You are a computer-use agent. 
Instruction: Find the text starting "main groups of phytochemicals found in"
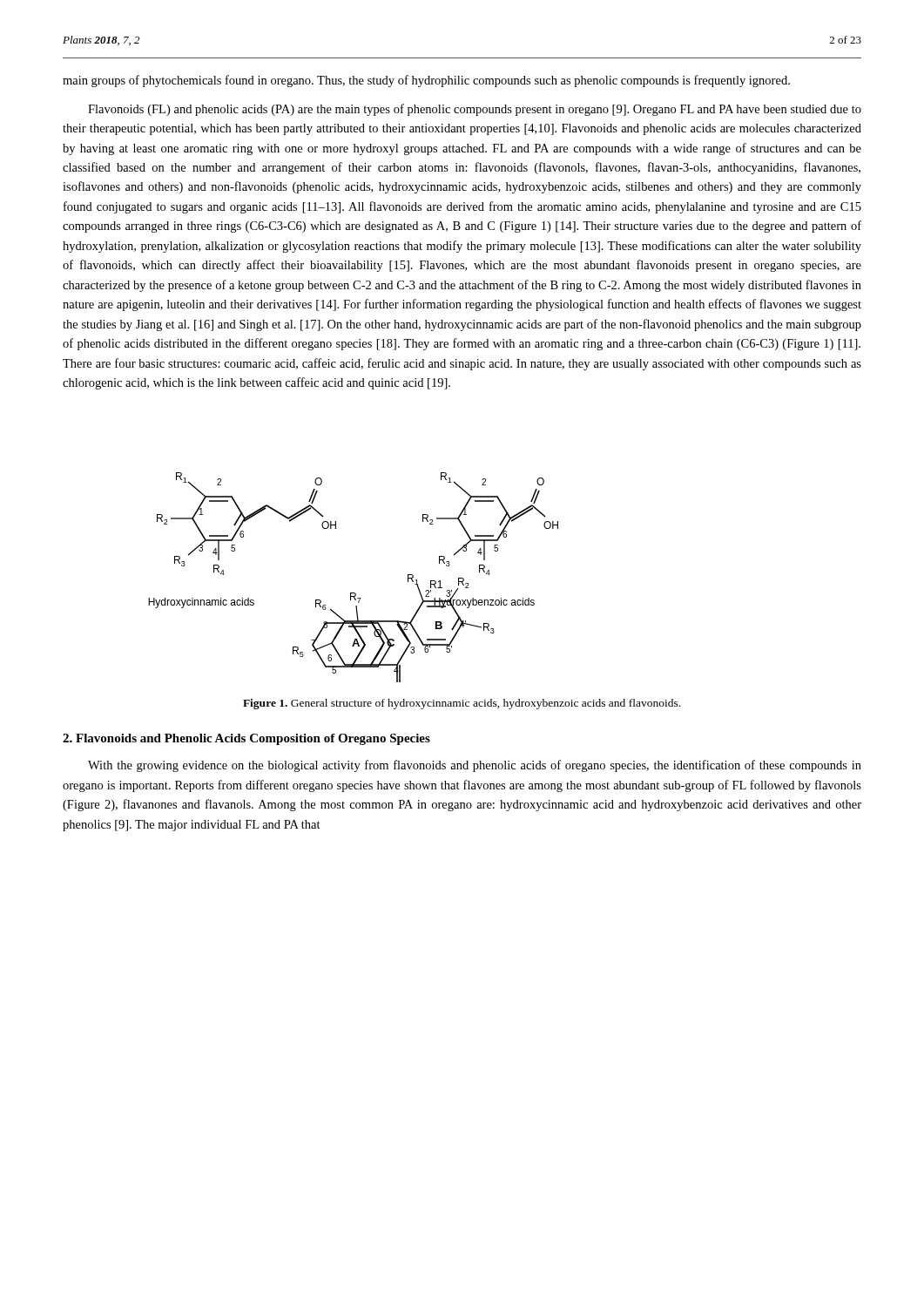coord(462,232)
